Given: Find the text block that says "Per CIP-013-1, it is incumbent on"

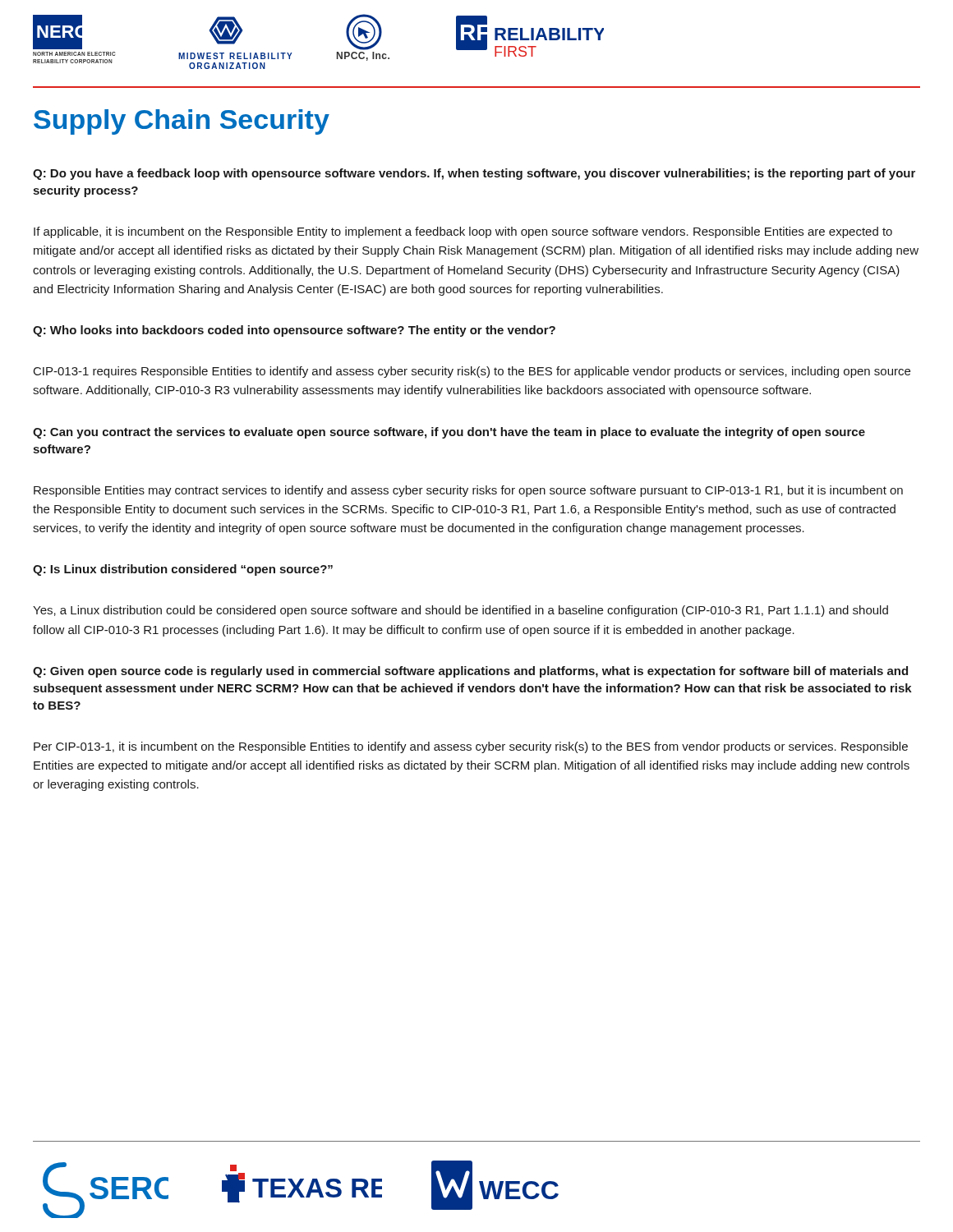Looking at the screenshot, I should 476,765.
